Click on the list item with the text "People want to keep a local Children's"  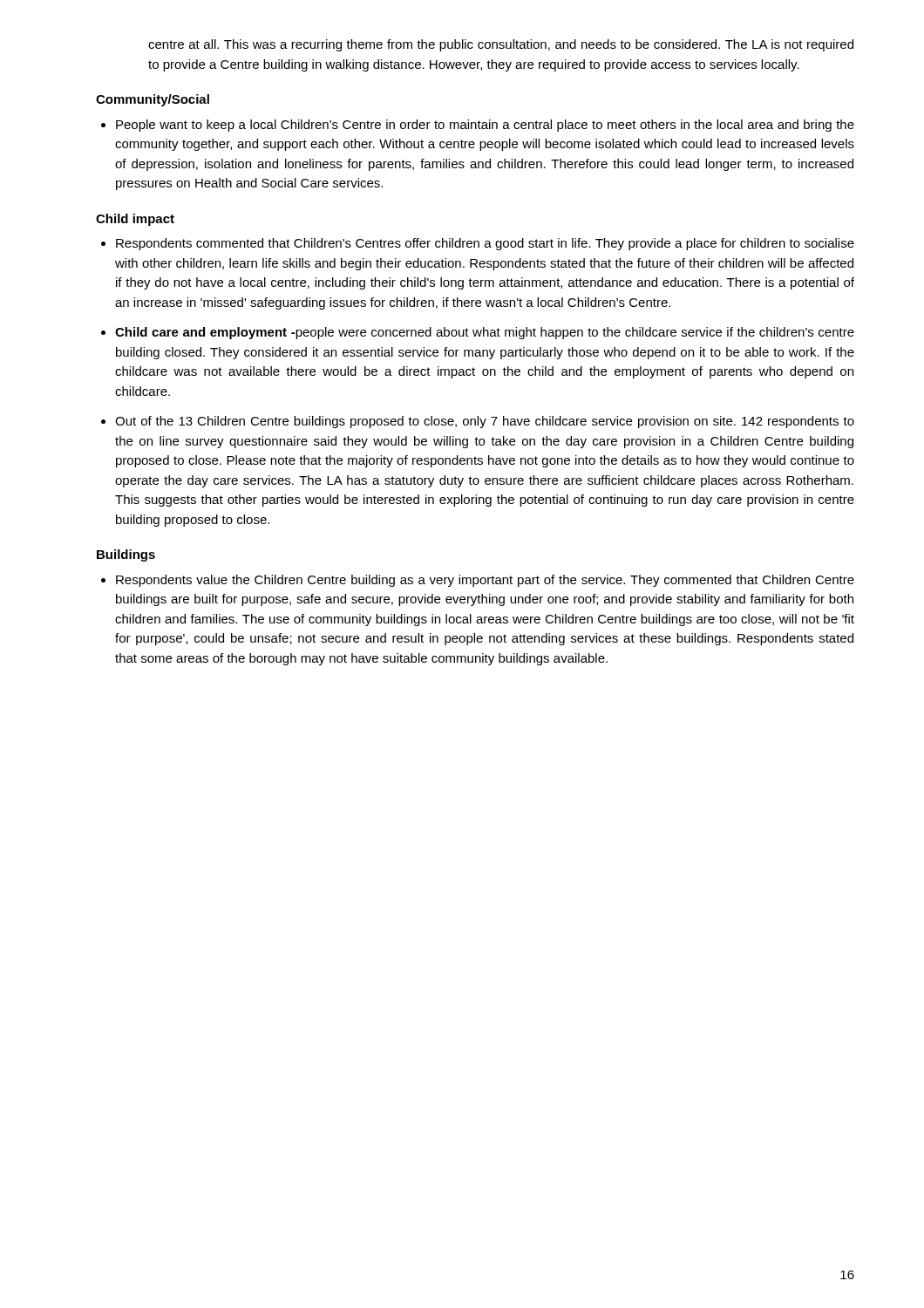485,154
